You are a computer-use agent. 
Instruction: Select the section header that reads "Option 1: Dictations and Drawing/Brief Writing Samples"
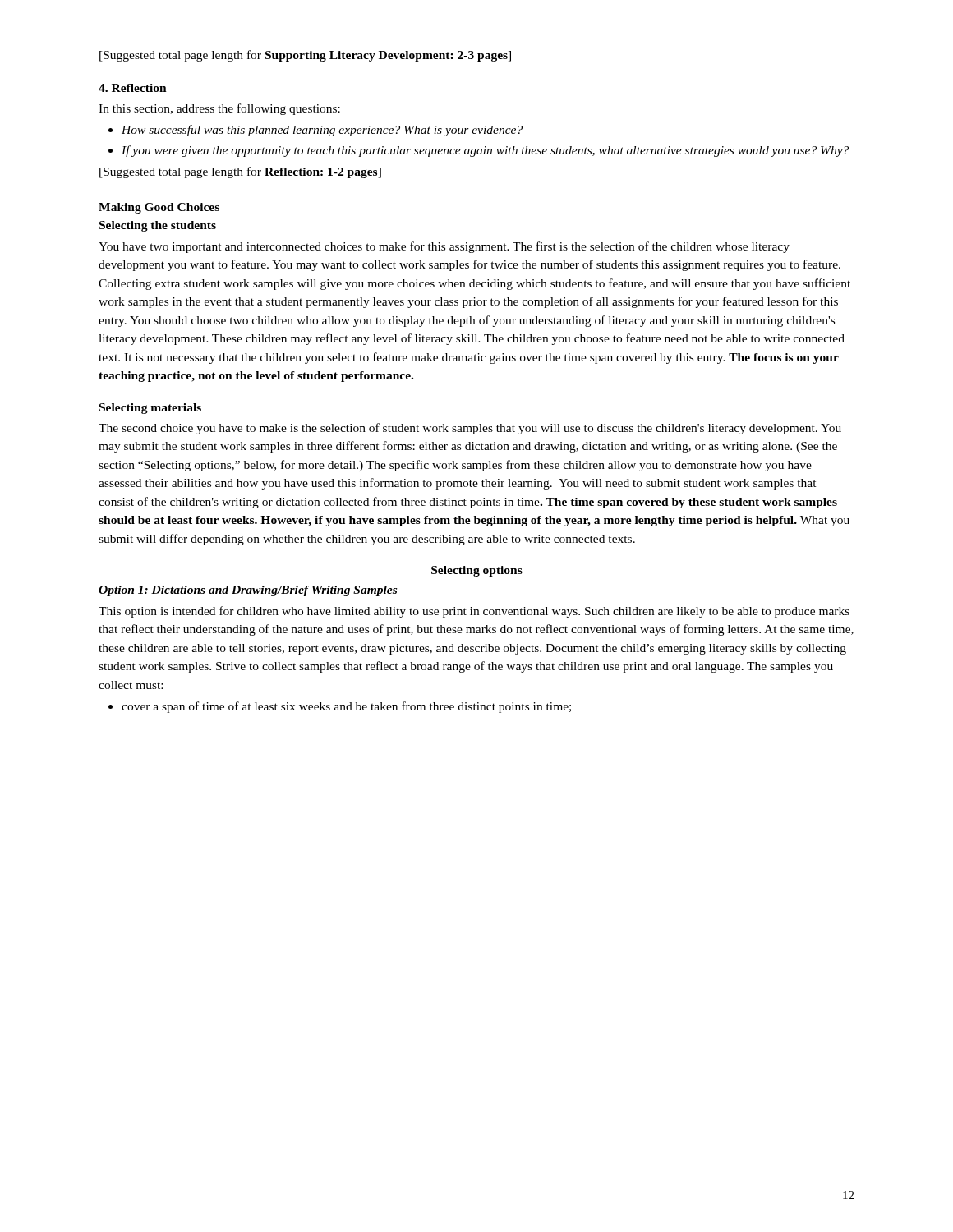(248, 590)
